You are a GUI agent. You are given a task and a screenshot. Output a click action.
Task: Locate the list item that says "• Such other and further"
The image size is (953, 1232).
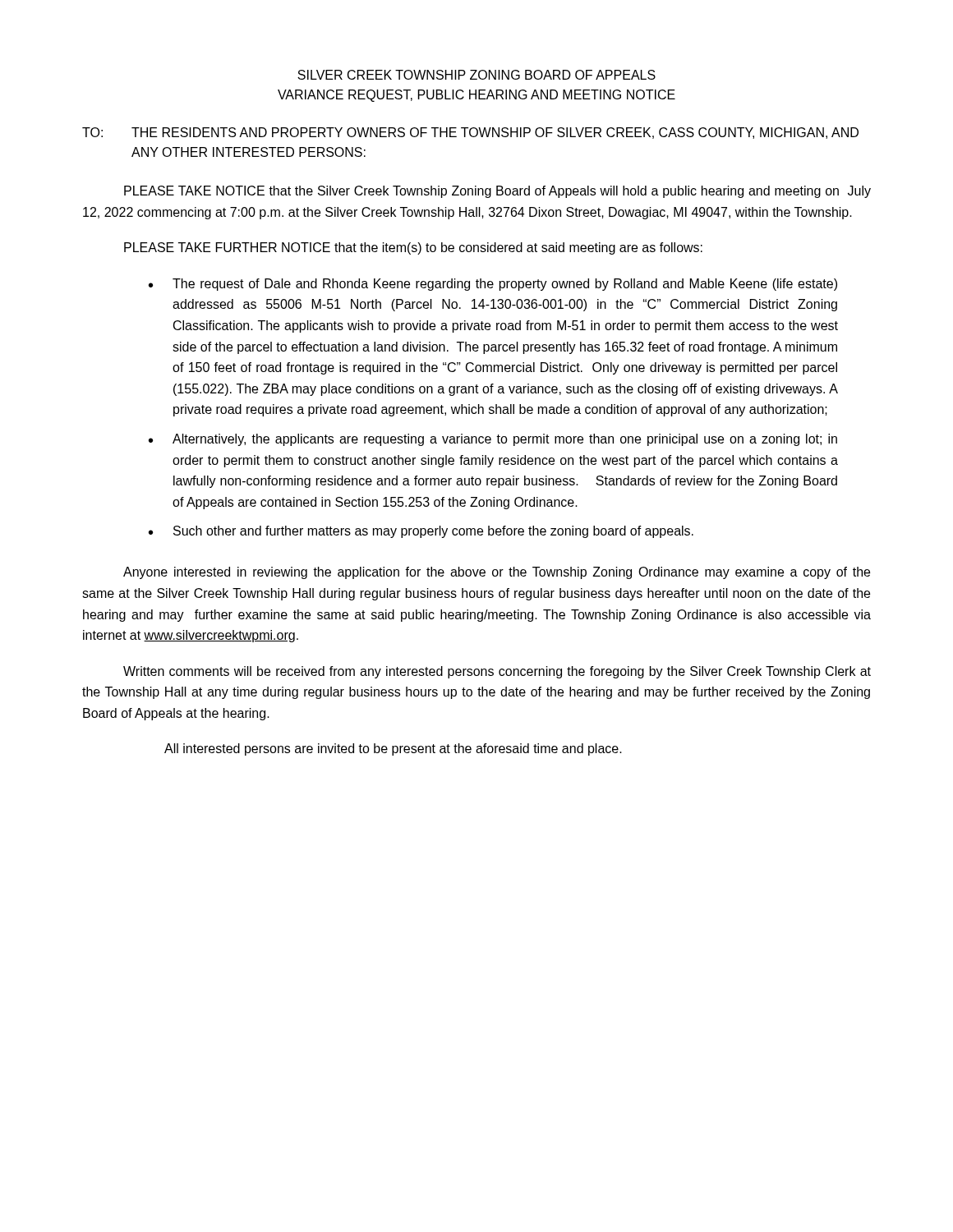pos(493,532)
